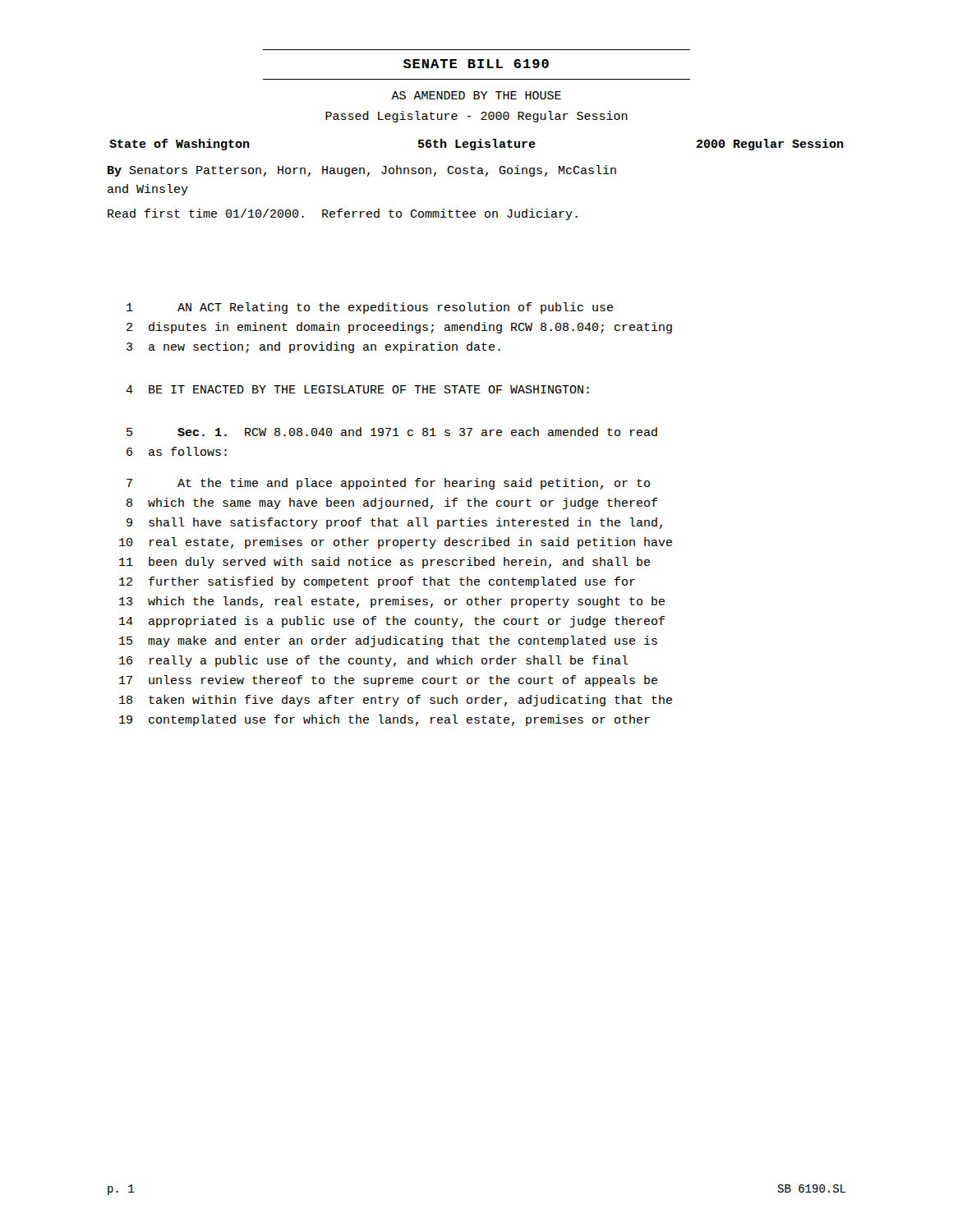This screenshot has height=1232, width=953.
Task: Point to the block beginning "7 At the time"
Action: [x=476, y=603]
